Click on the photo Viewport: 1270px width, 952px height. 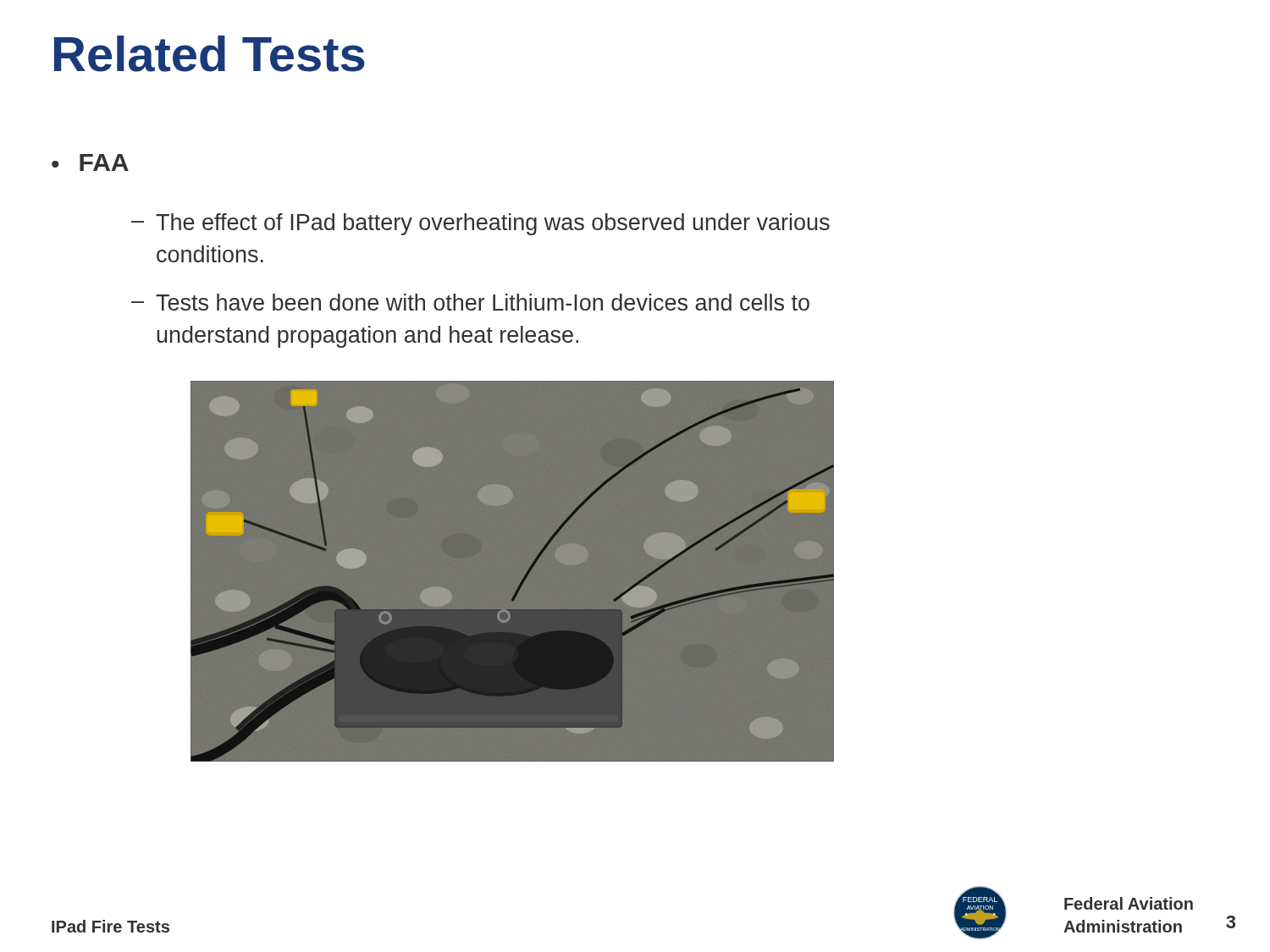(512, 571)
